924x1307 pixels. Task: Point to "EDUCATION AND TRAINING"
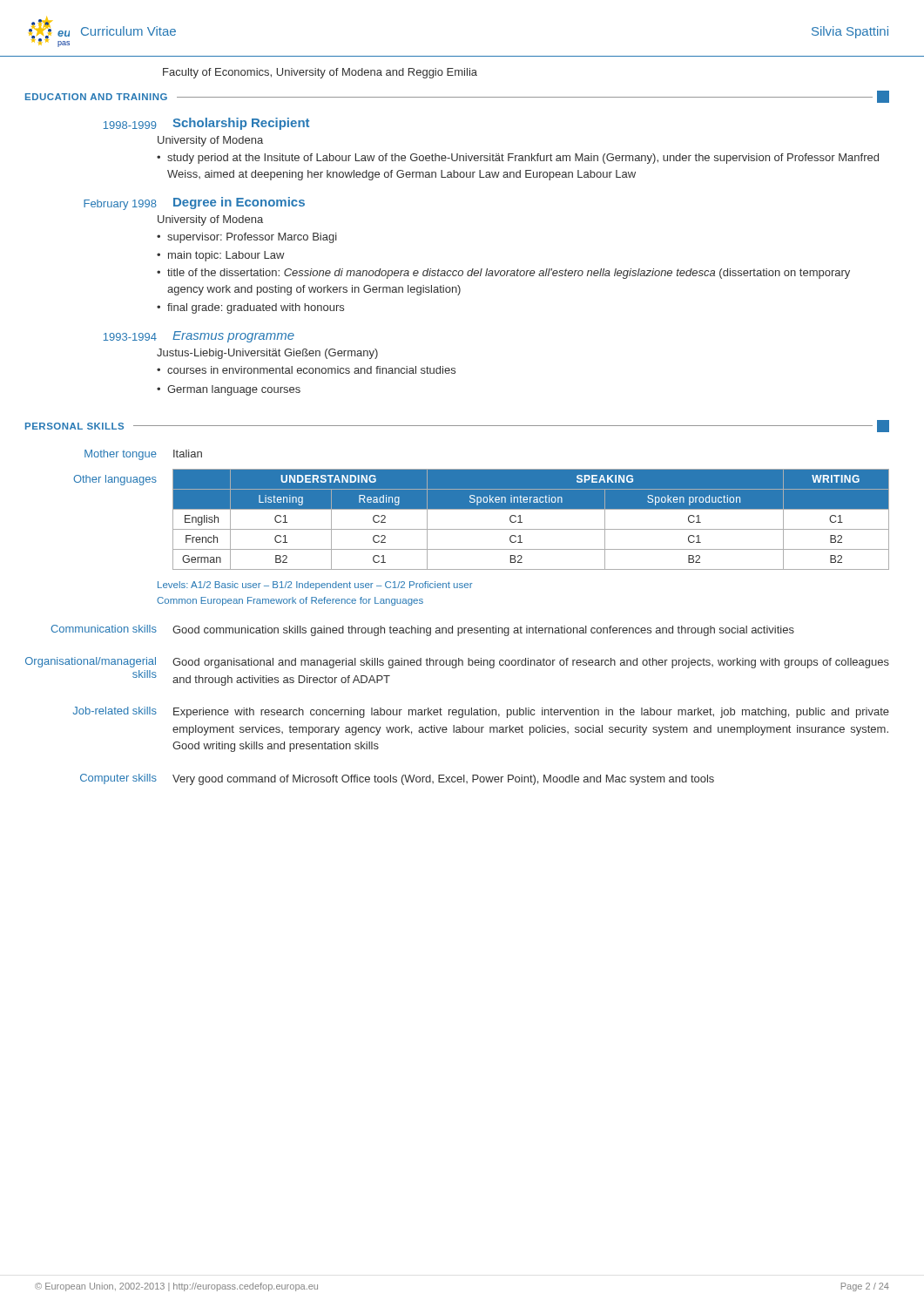(457, 97)
